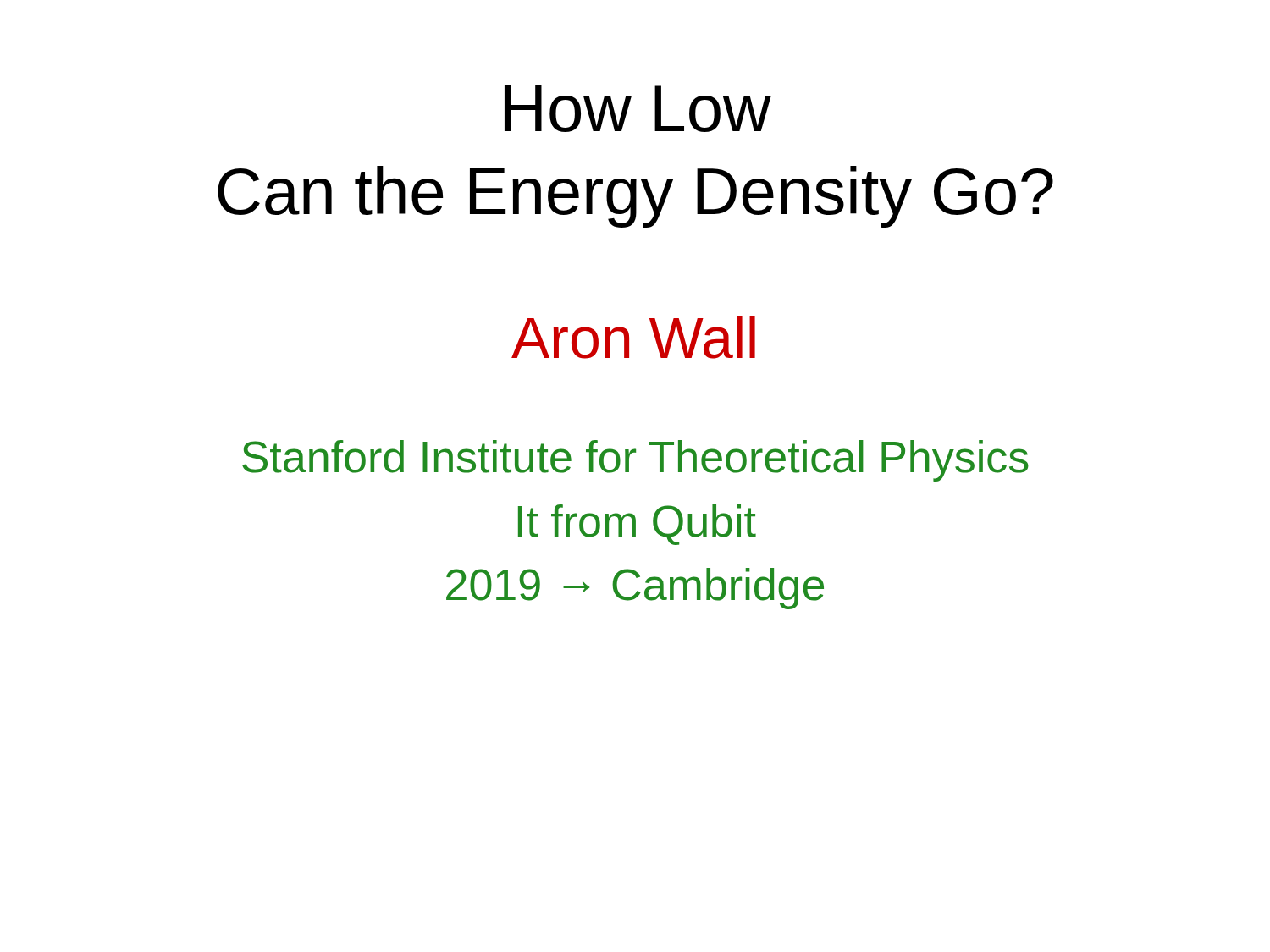Image resolution: width=1270 pixels, height=952 pixels.
Task: Navigate to the block starting "How LowCan the"
Action: [x=635, y=150]
